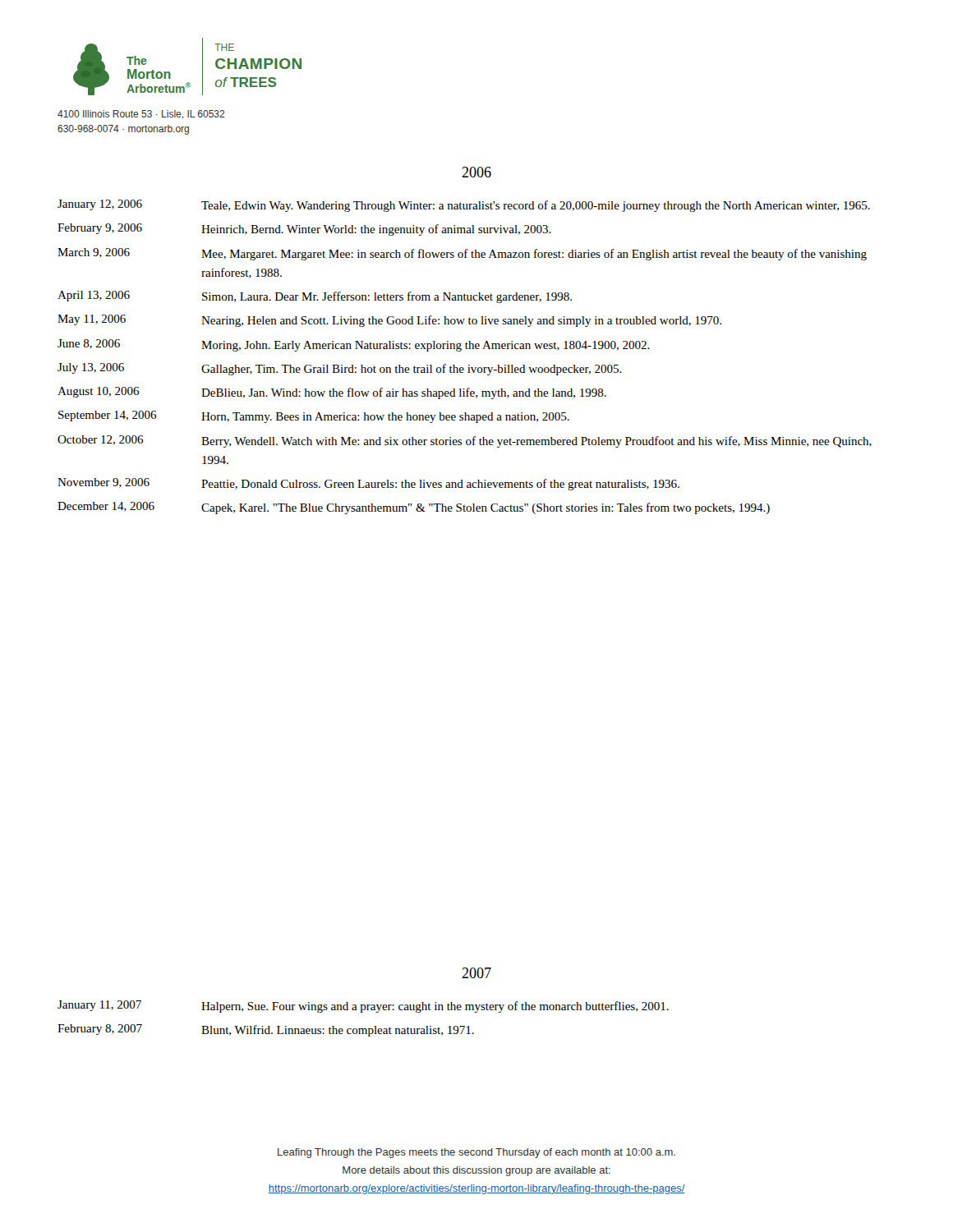Screen dimensions: 1232x953
Task: Select the passage starting "February 9, 2006 Heinrich,"
Action: [x=476, y=230]
